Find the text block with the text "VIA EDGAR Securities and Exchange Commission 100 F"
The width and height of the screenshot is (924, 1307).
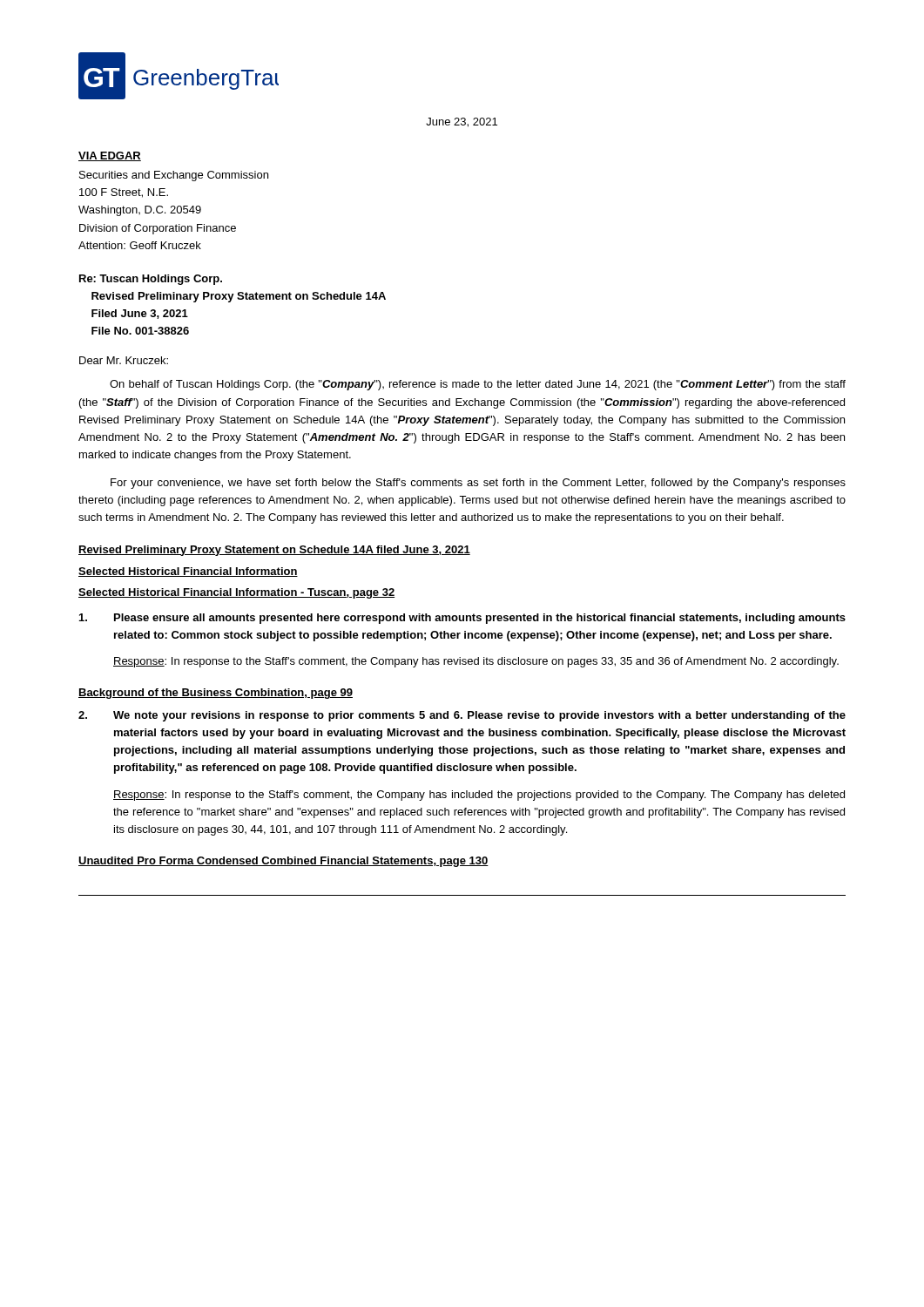tap(110, 156)
